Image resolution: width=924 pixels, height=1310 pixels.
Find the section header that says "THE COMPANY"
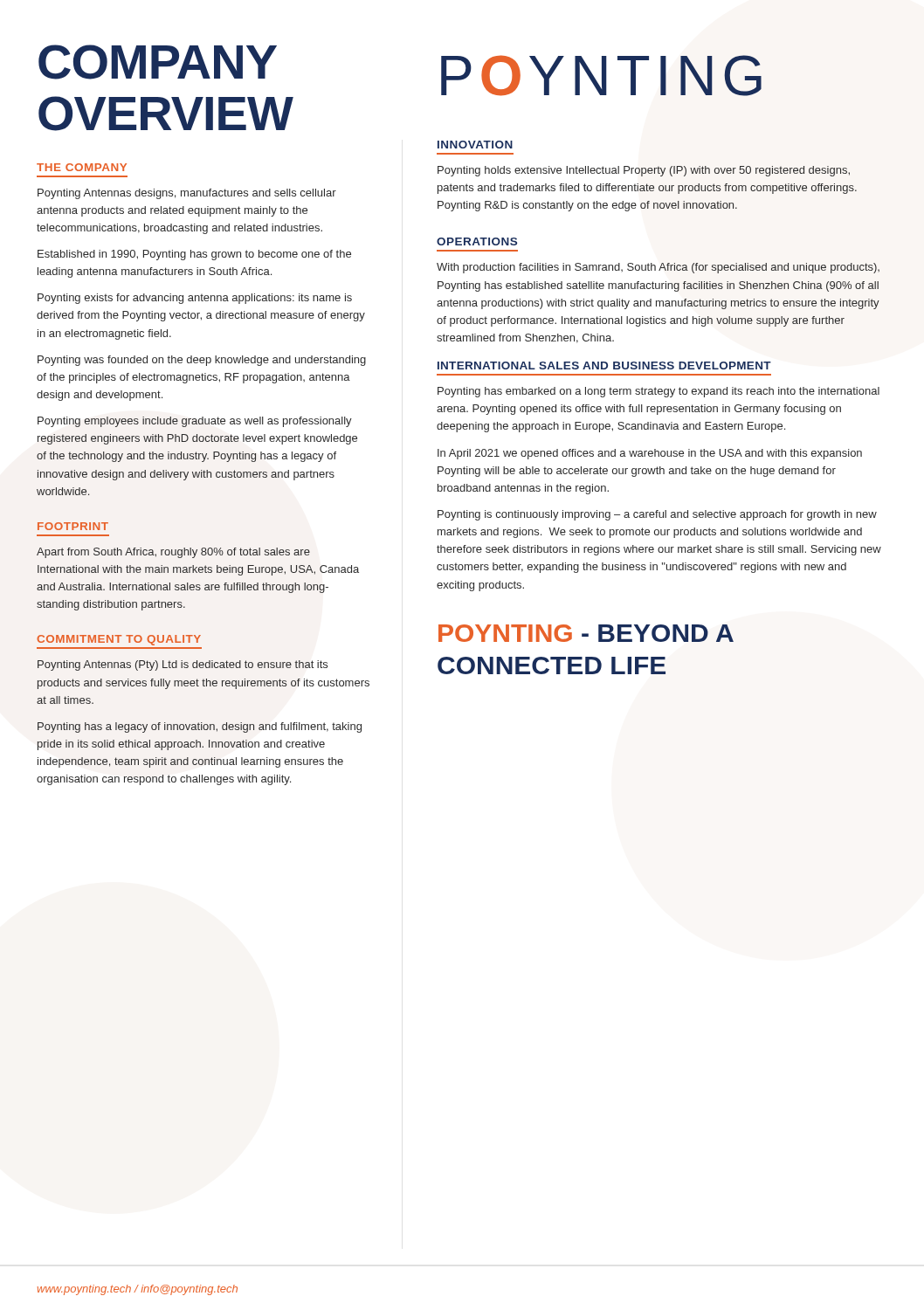coord(82,169)
